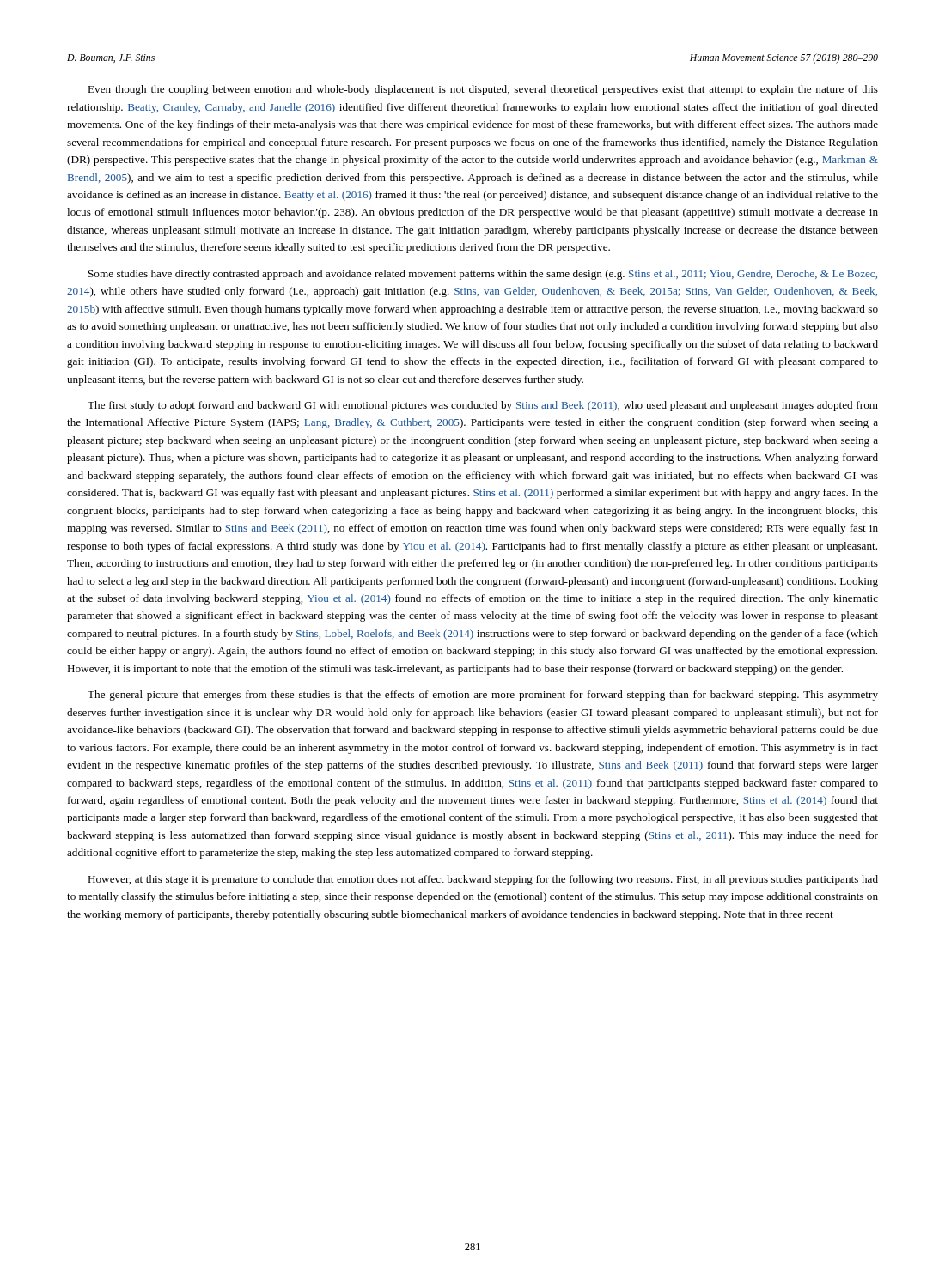Navigate to the passage starting "Some studies have directly contrasted approach and avoidance"
The image size is (945, 1288).
coord(472,327)
